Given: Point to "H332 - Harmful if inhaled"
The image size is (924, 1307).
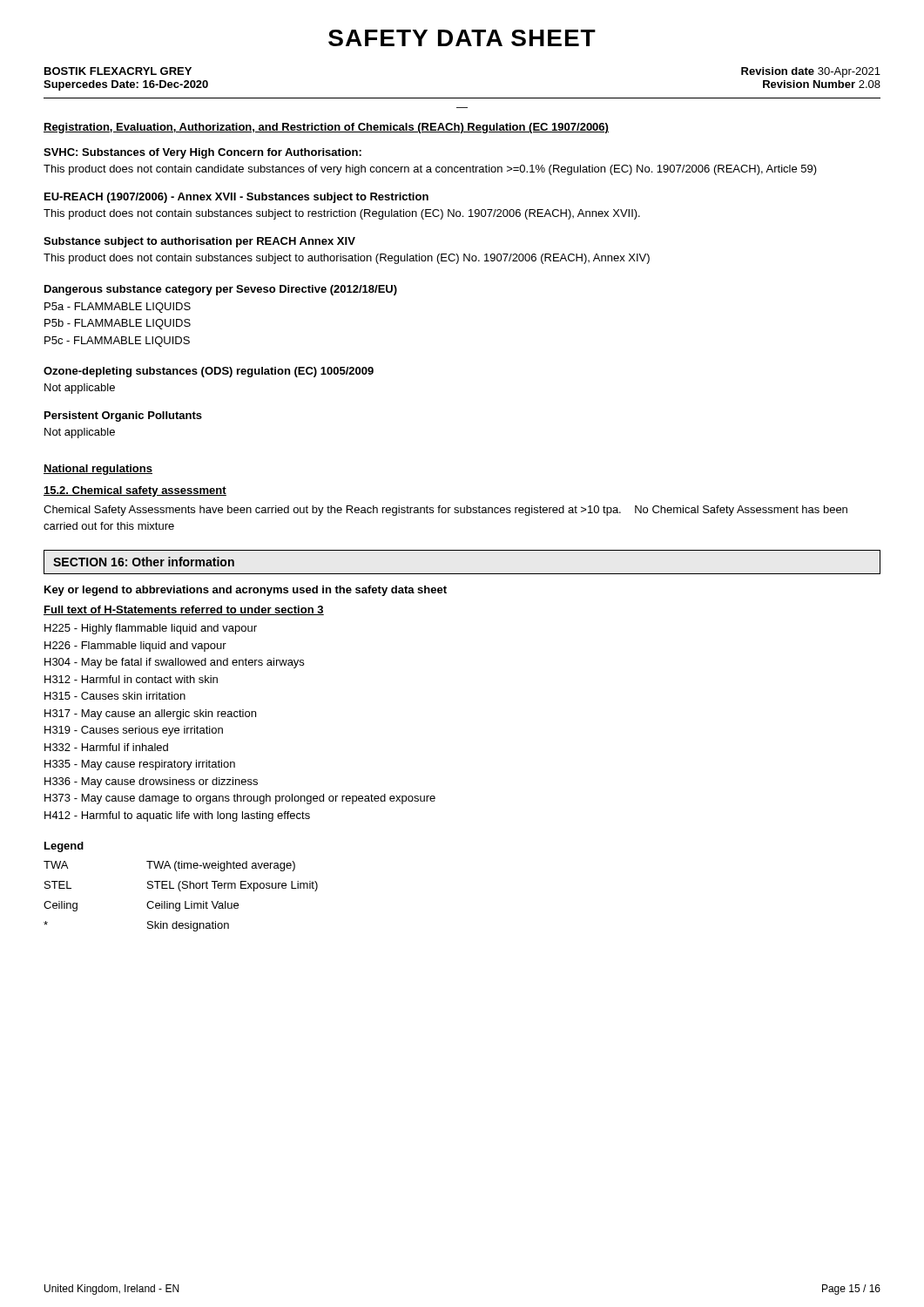Looking at the screenshot, I should click(x=106, y=747).
